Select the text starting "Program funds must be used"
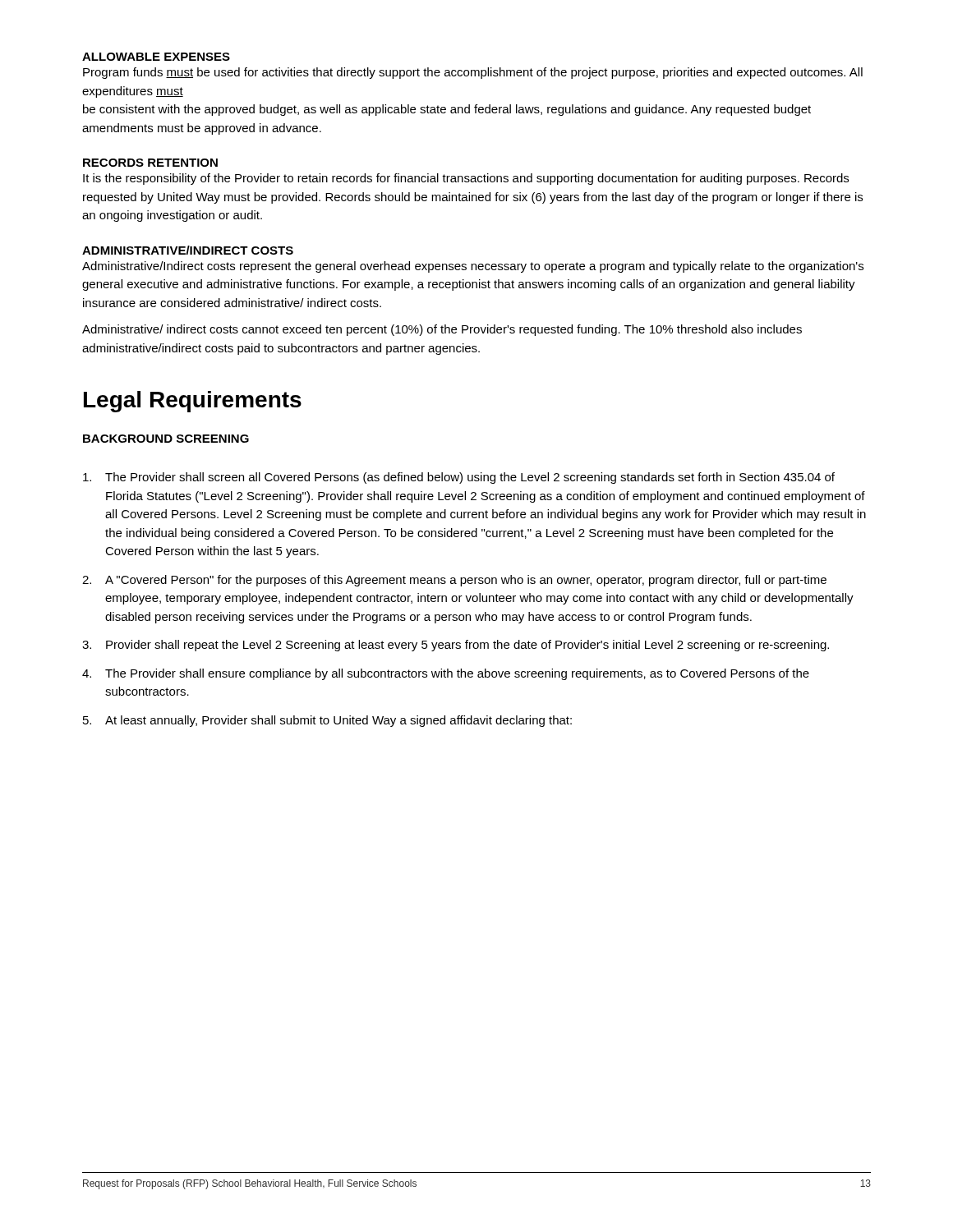Screen dimensions: 1232x953 pyautogui.click(x=473, y=100)
